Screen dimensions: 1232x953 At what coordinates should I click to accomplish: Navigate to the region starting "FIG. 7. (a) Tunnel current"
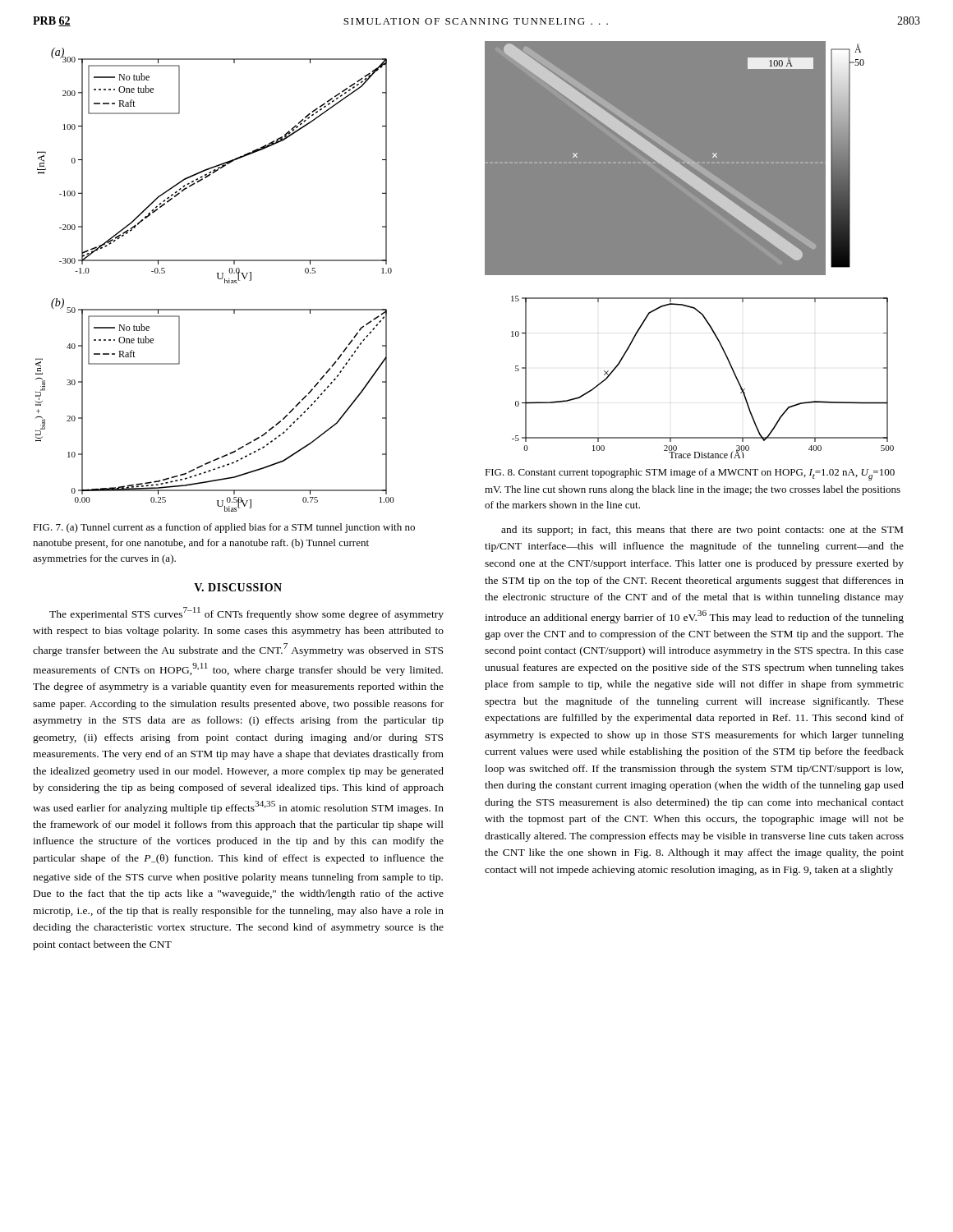[224, 542]
